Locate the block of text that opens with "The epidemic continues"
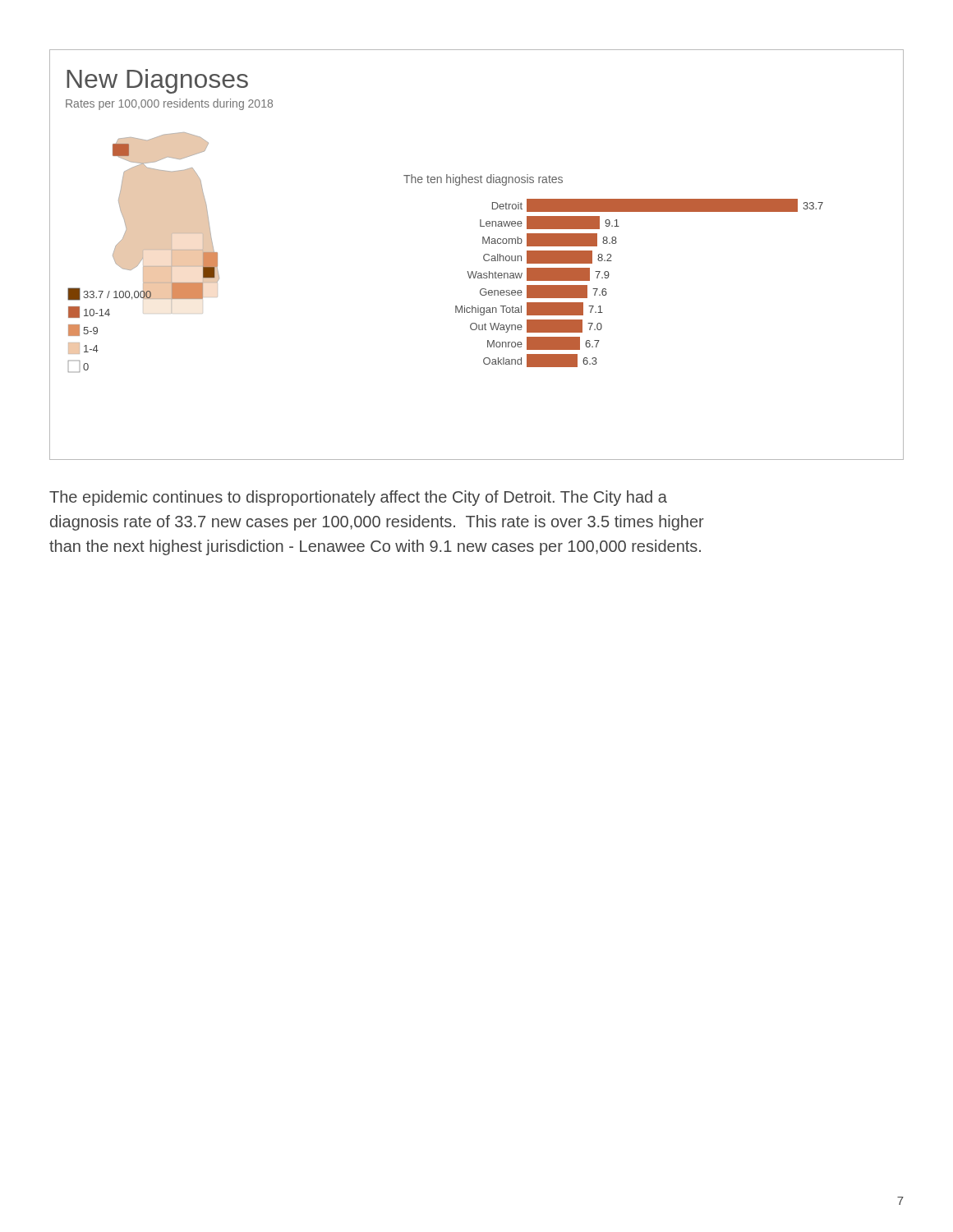This screenshot has width=953, height=1232. click(377, 522)
